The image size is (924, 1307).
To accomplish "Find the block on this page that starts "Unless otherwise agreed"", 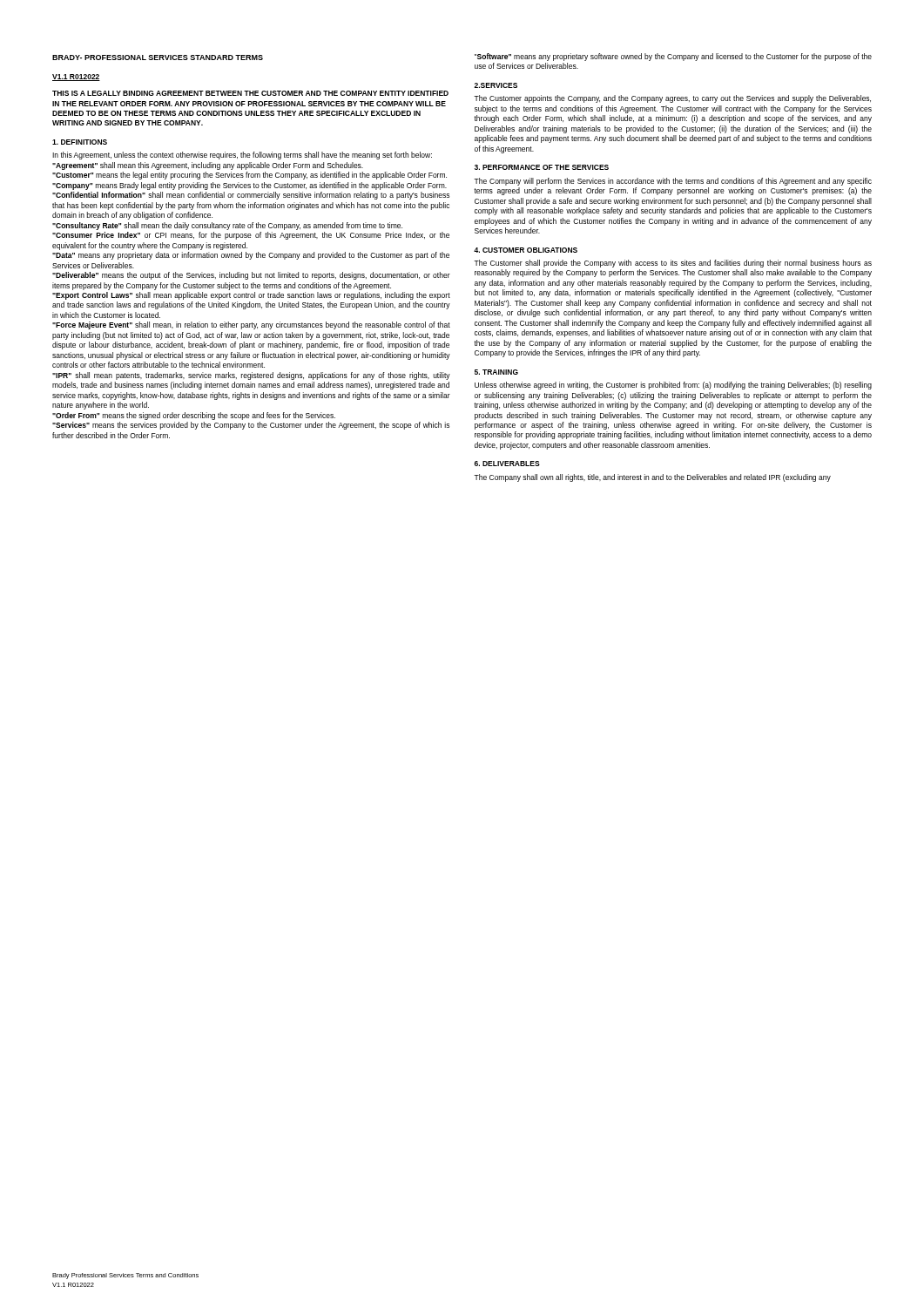I will point(673,415).
